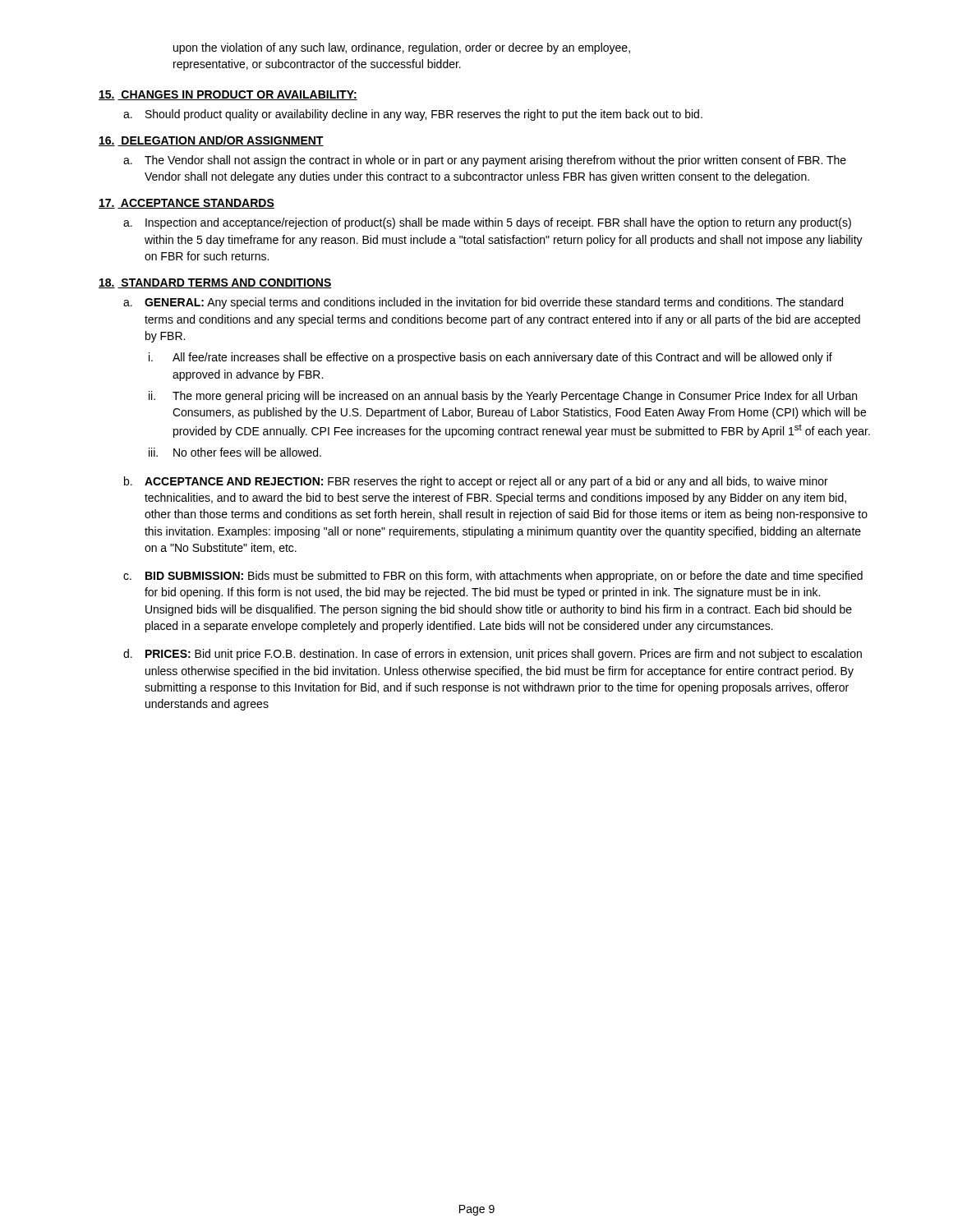Locate the block of text that opens with "ii. The more general pricing will"
The width and height of the screenshot is (953, 1232).
509,414
